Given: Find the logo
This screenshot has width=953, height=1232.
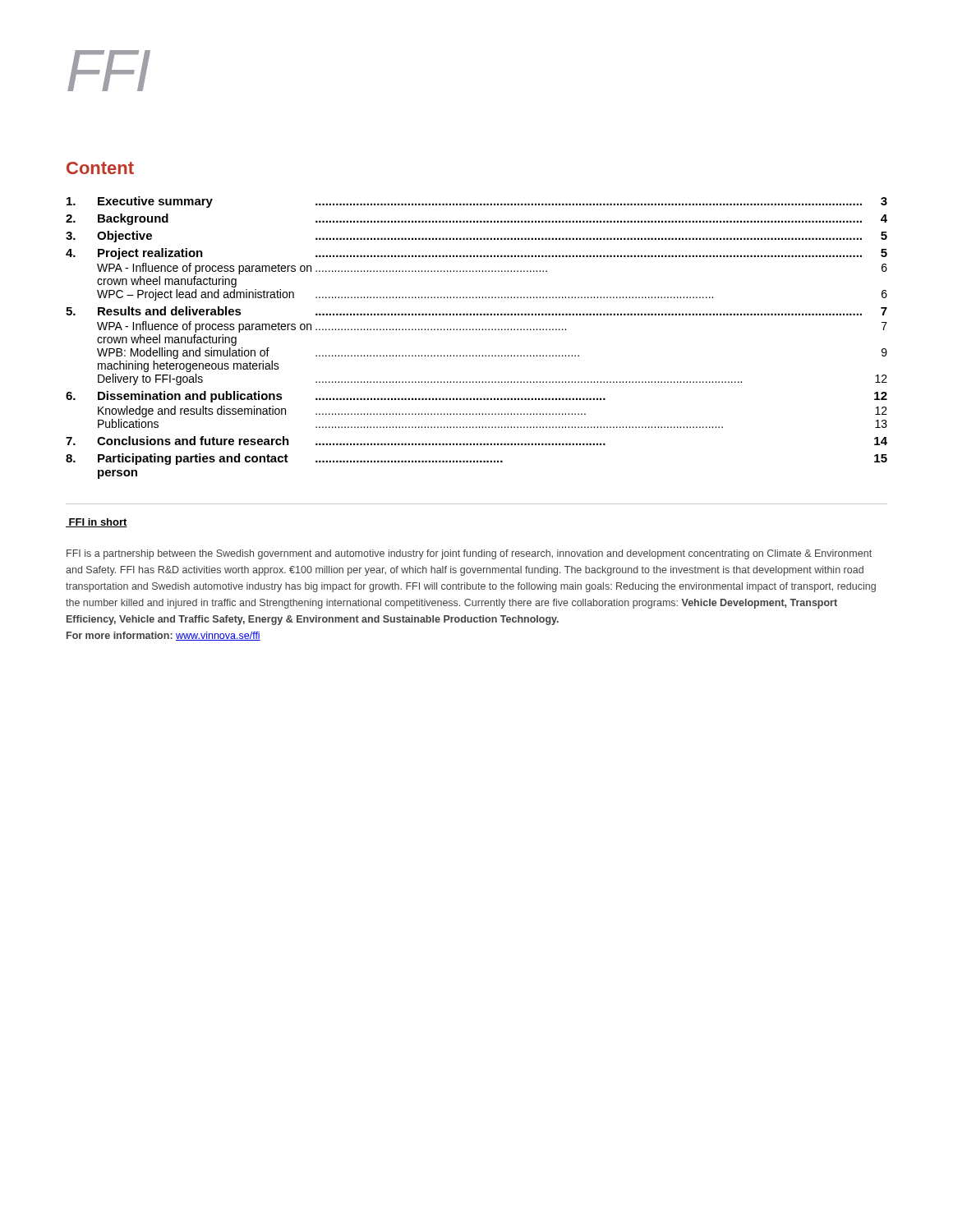Looking at the screenshot, I should (476, 71).
